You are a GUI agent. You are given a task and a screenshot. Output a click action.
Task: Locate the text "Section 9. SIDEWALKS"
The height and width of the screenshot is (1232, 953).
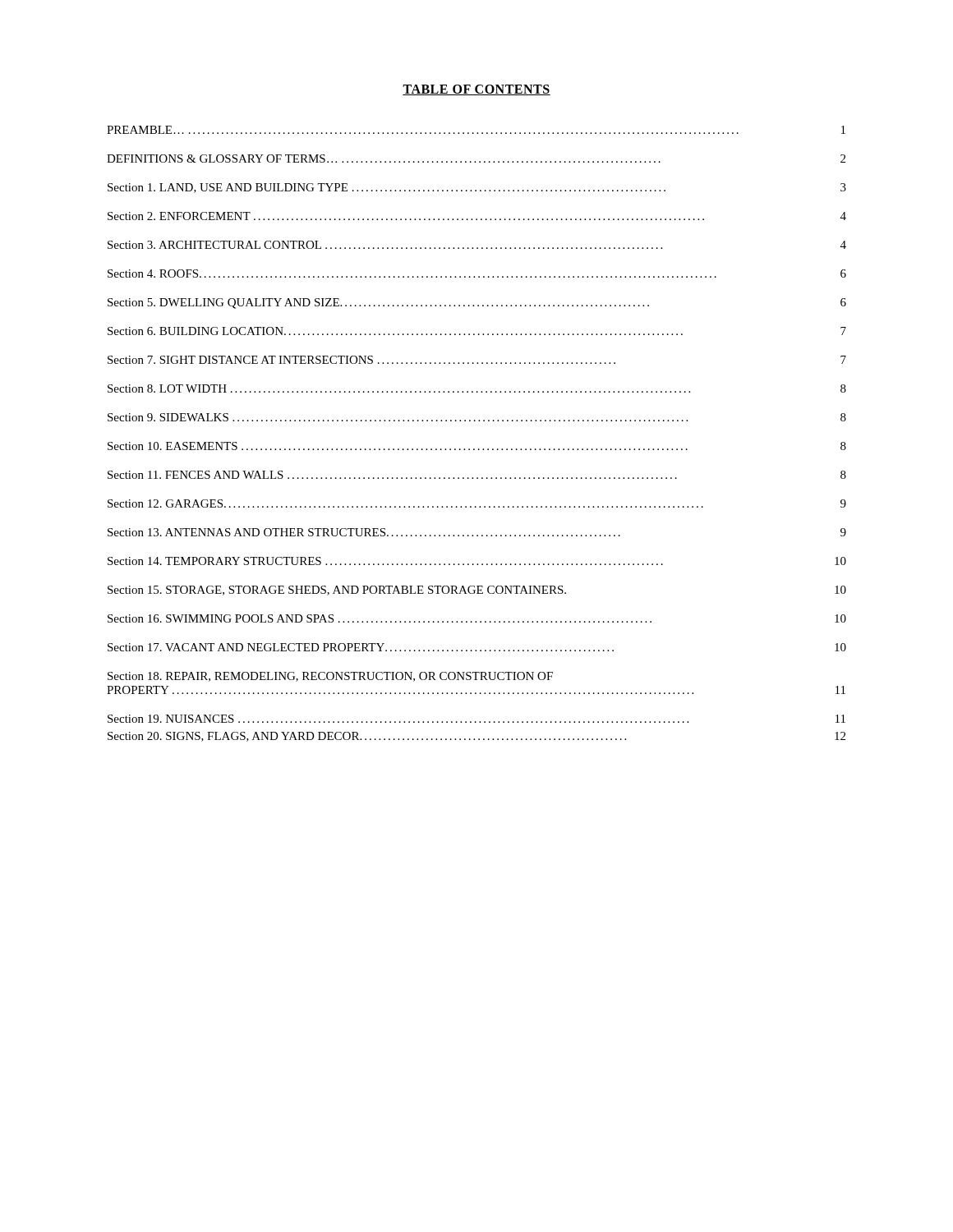[x=476, y=418]
